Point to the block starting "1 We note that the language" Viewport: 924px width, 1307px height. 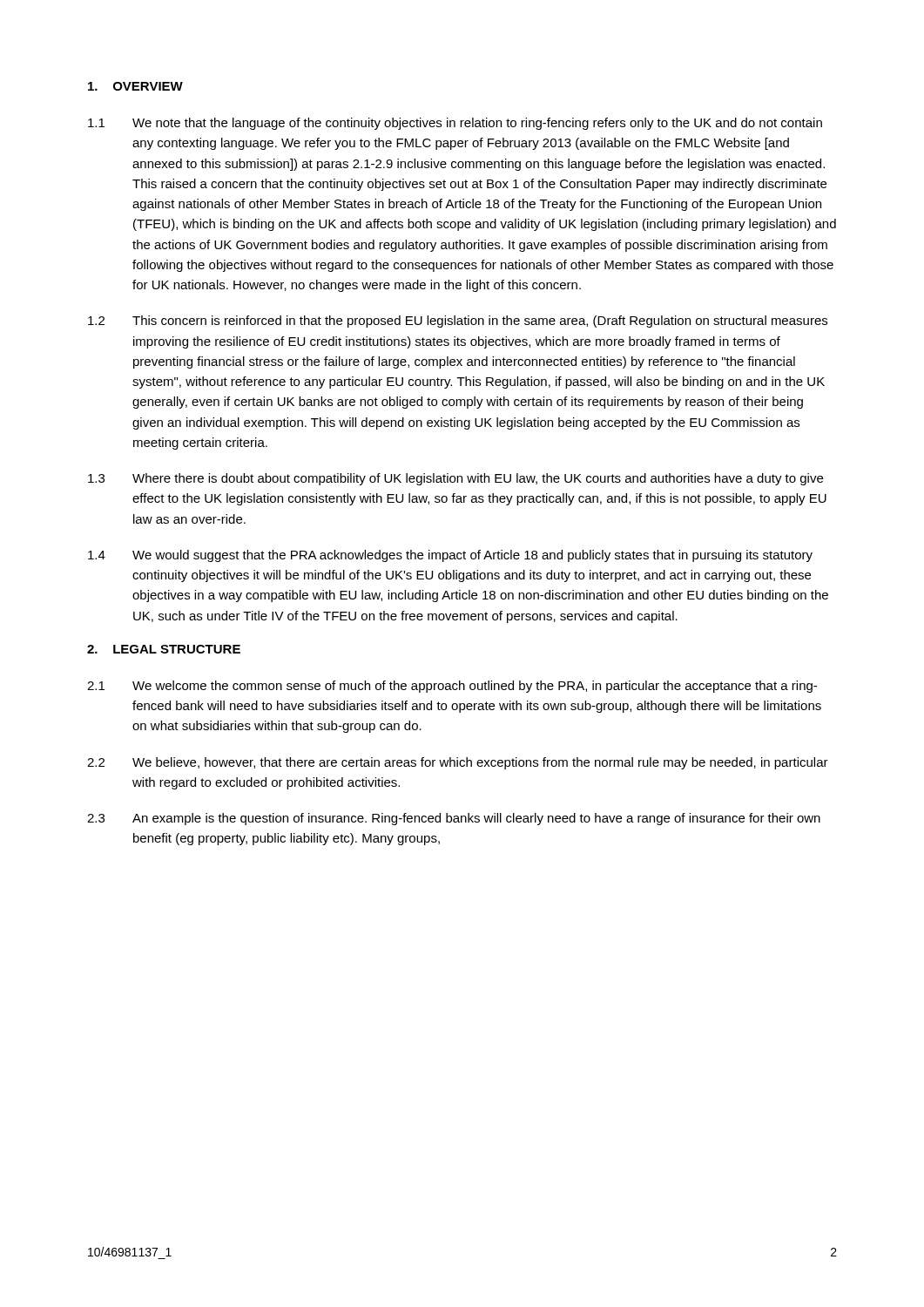tap(462, 204)
